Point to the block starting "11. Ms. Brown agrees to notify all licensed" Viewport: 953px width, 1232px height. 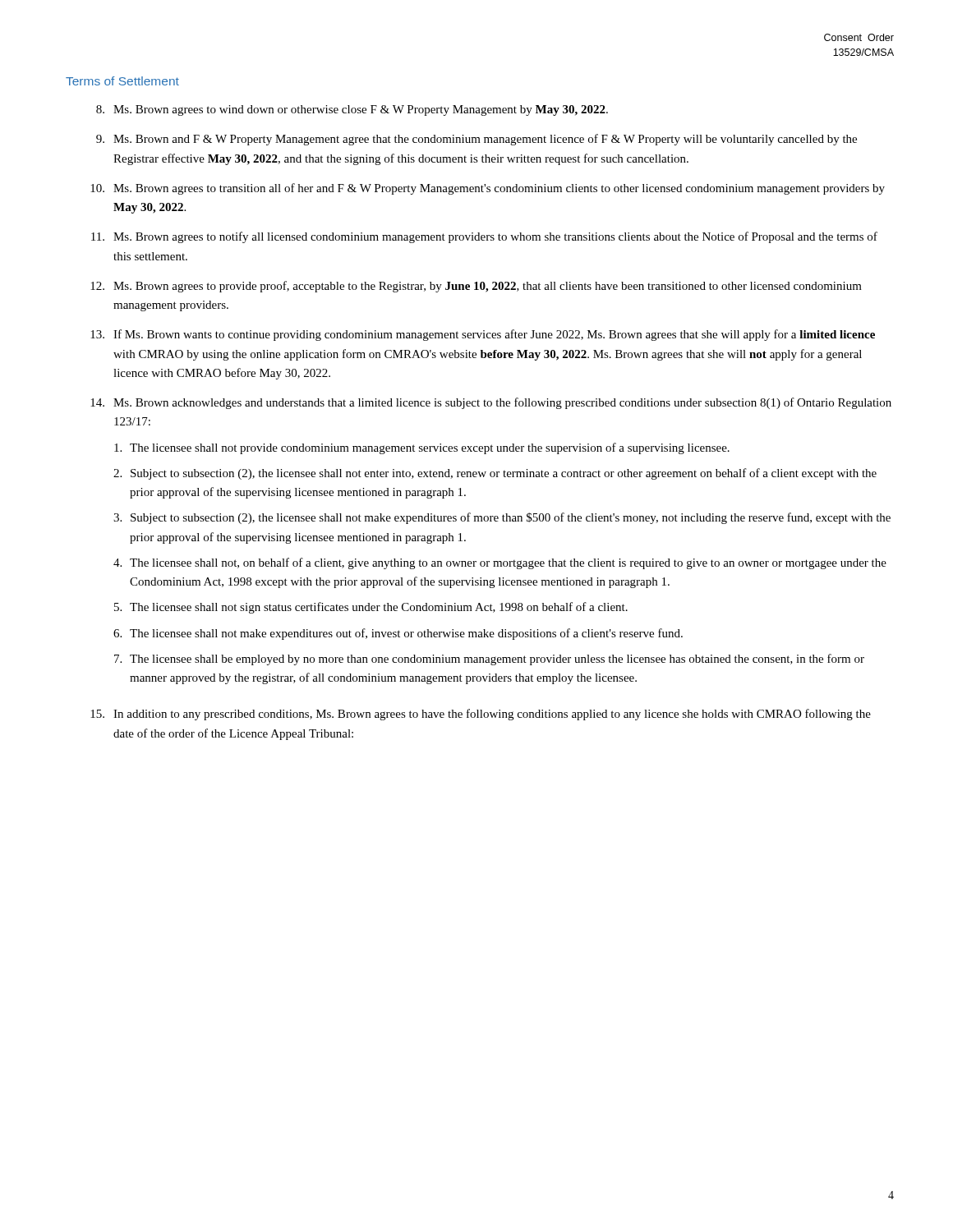pyautogui.click(x=480, y=247)
